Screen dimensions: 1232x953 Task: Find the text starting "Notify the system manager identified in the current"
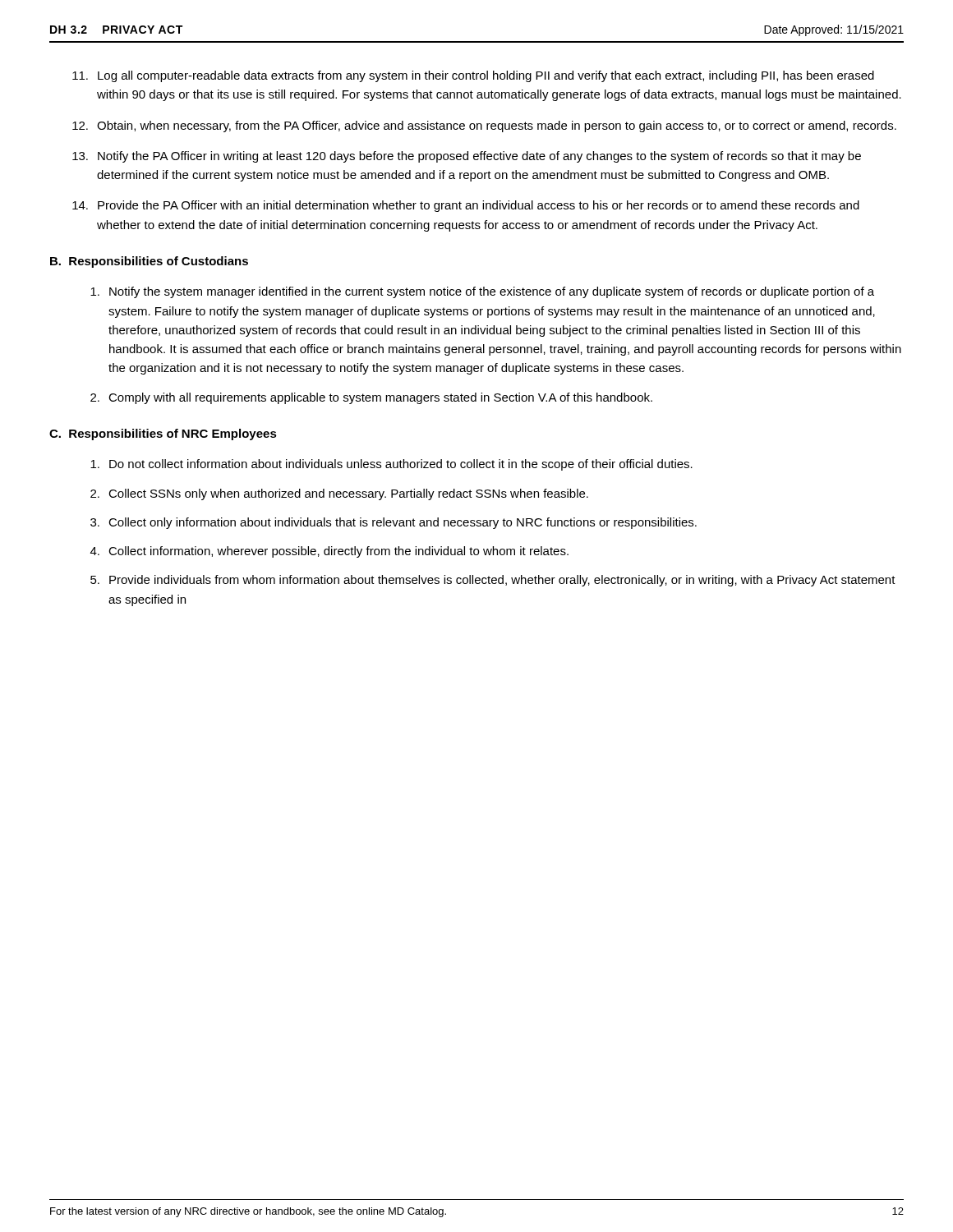[489, 330]
